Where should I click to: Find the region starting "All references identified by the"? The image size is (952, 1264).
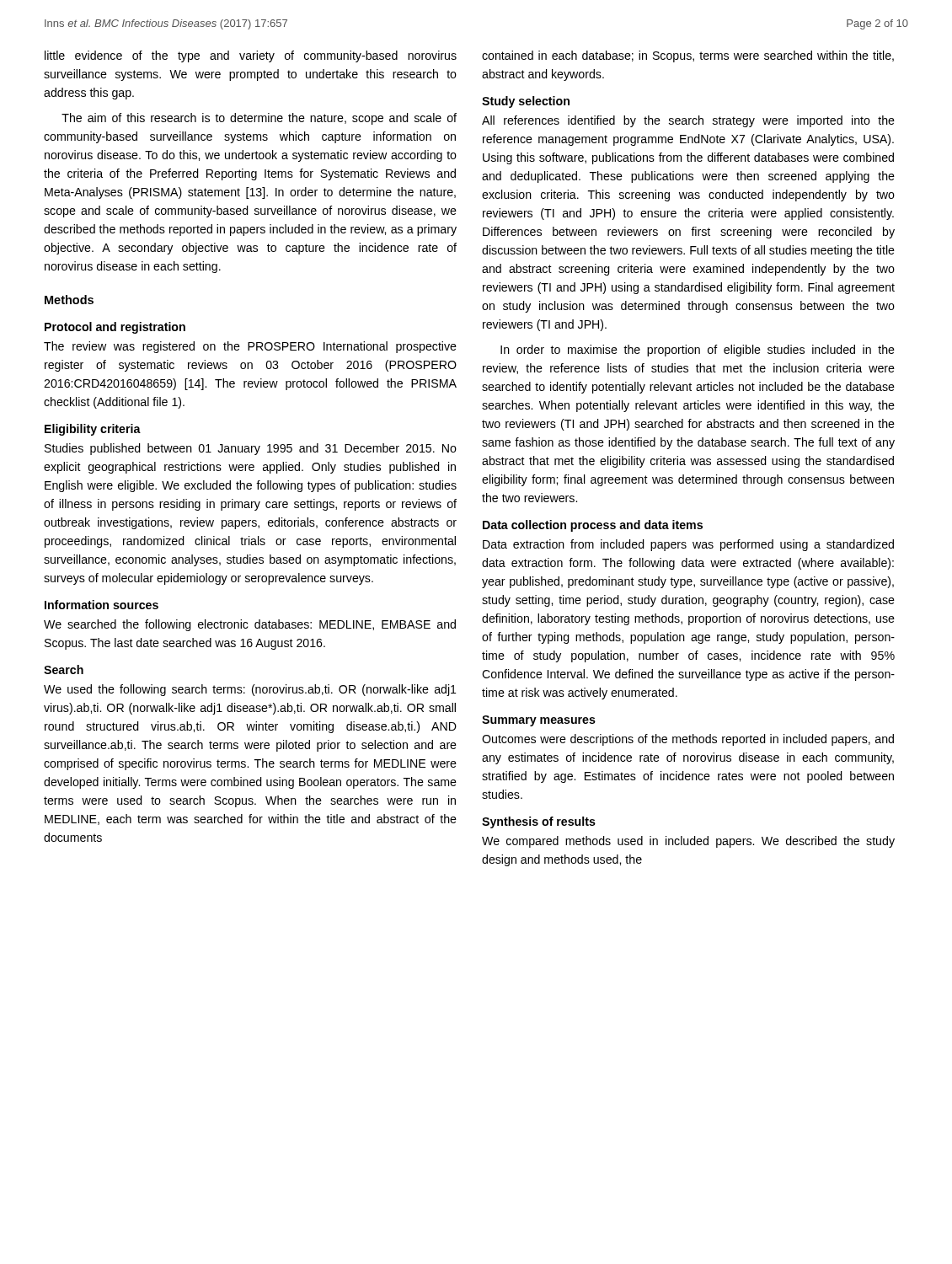coord(688,309)
